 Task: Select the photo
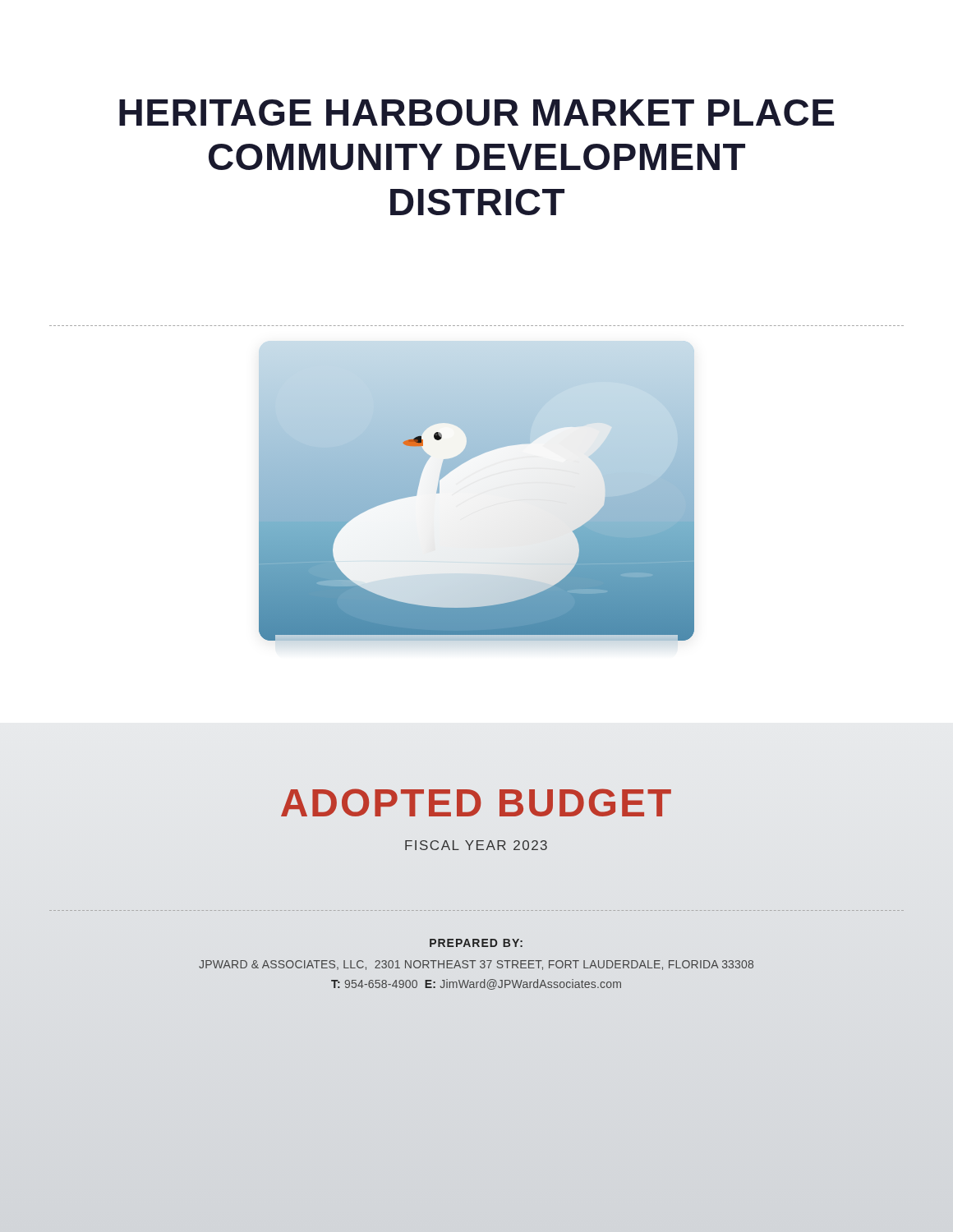[x=476, y=491]
